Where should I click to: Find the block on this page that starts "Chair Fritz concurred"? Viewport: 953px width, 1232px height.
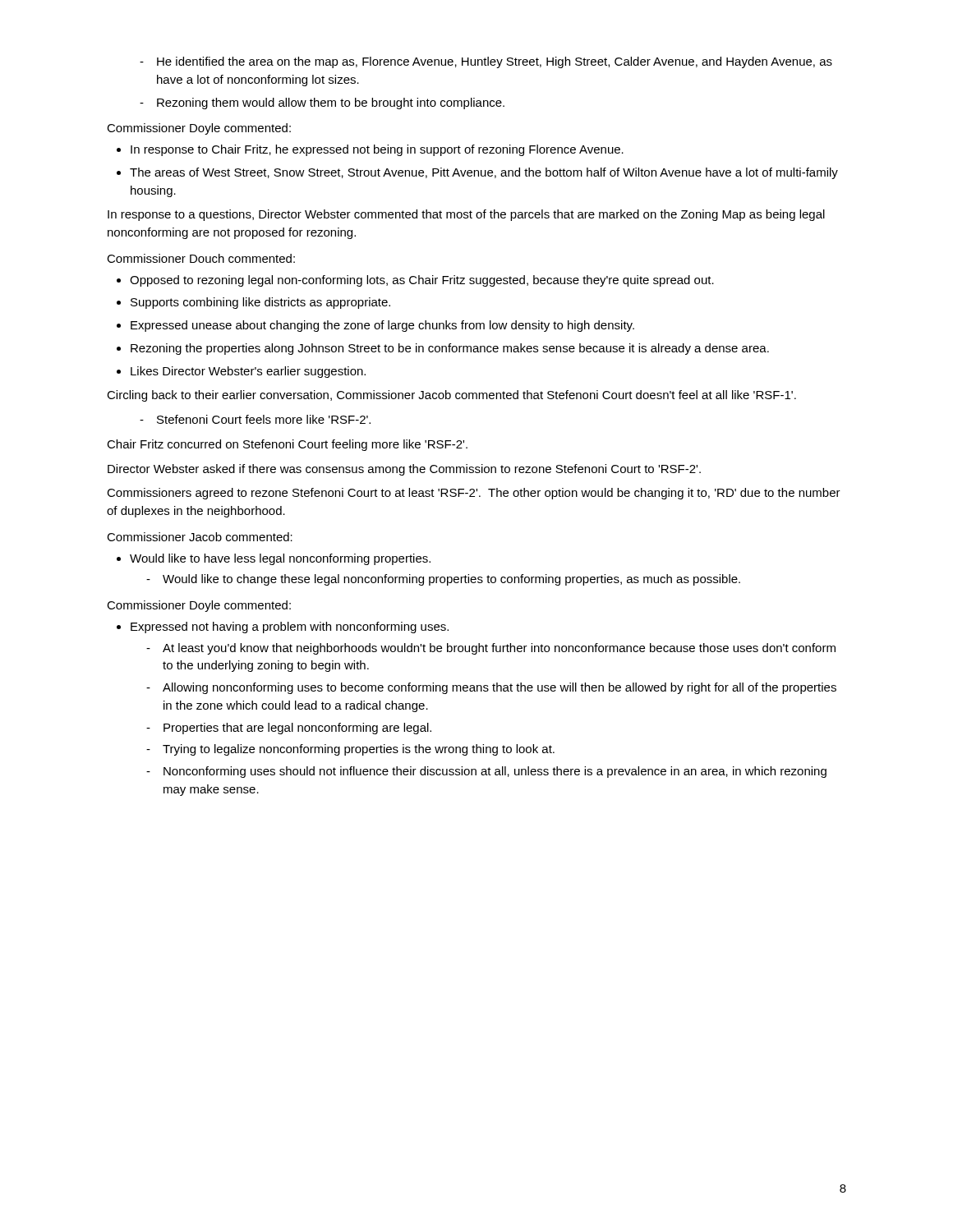pyautogui.click(x=288, y=444)
